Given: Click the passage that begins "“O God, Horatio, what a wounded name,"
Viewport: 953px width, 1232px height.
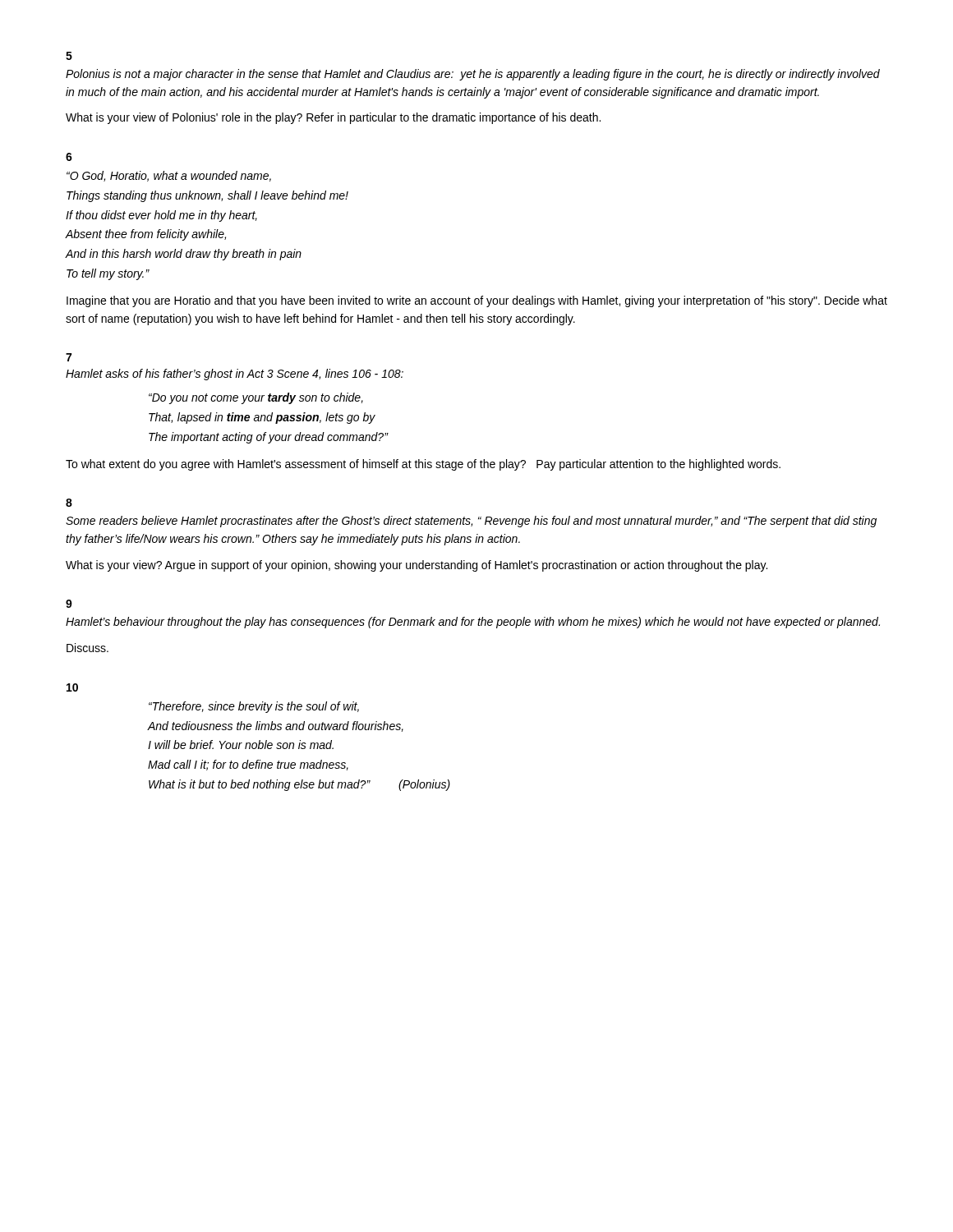Looking at the screenshot, I should (207, 225).
